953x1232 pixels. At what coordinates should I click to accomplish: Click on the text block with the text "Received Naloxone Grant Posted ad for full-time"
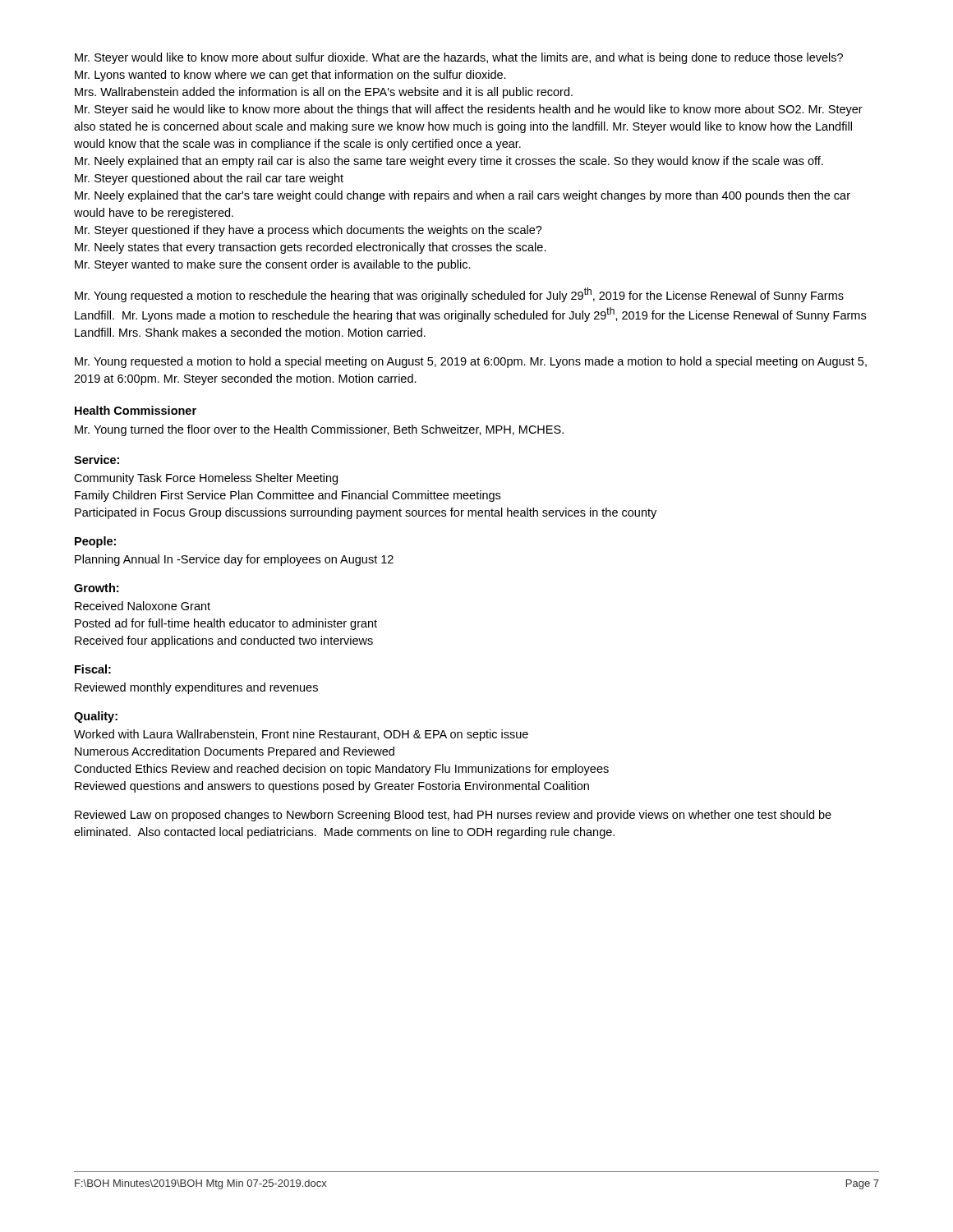[226, 623]
